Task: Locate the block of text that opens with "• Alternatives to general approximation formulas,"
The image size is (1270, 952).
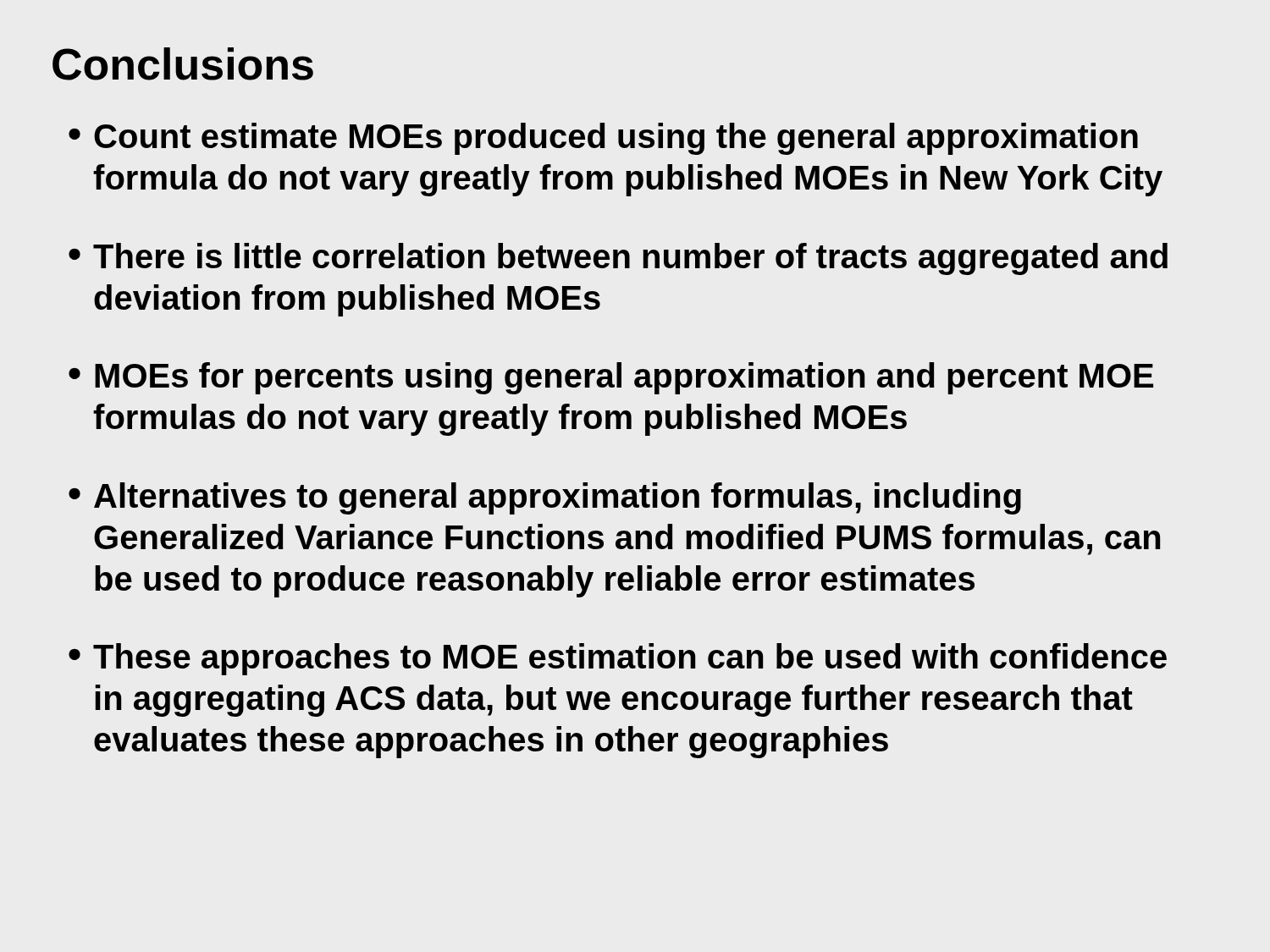Action: (x=635, y=537)
